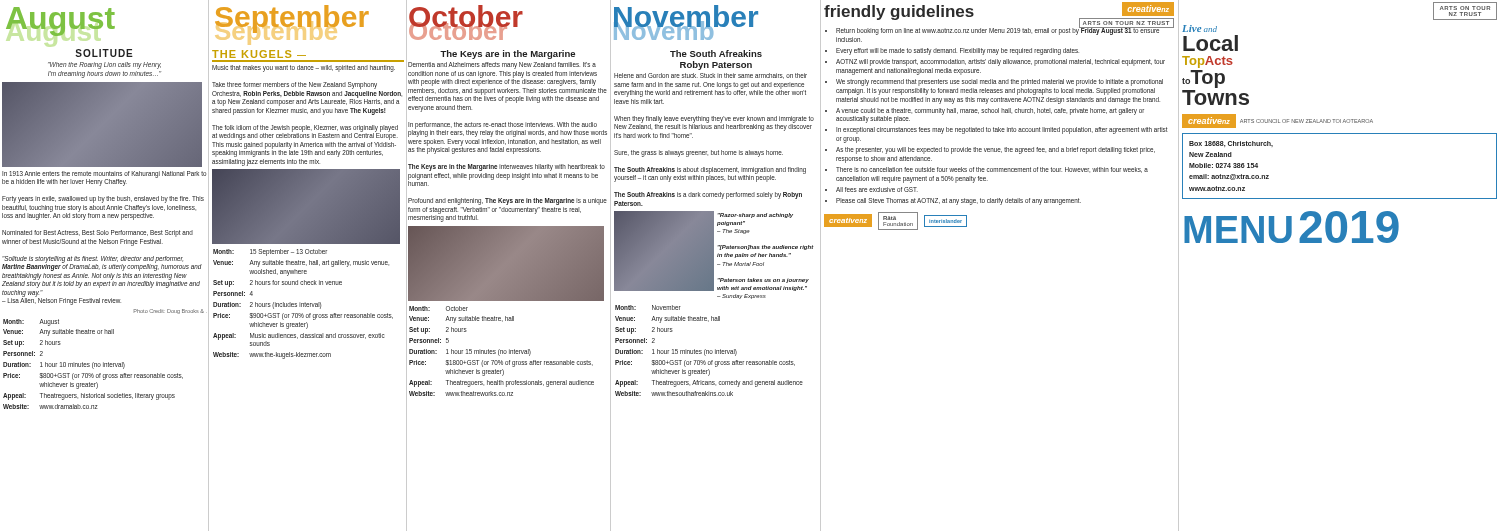1500x531 pixels.
Task: Where is the passage that starts ""When the Roaring Lion calls my"?
Action: click(104, 69)
